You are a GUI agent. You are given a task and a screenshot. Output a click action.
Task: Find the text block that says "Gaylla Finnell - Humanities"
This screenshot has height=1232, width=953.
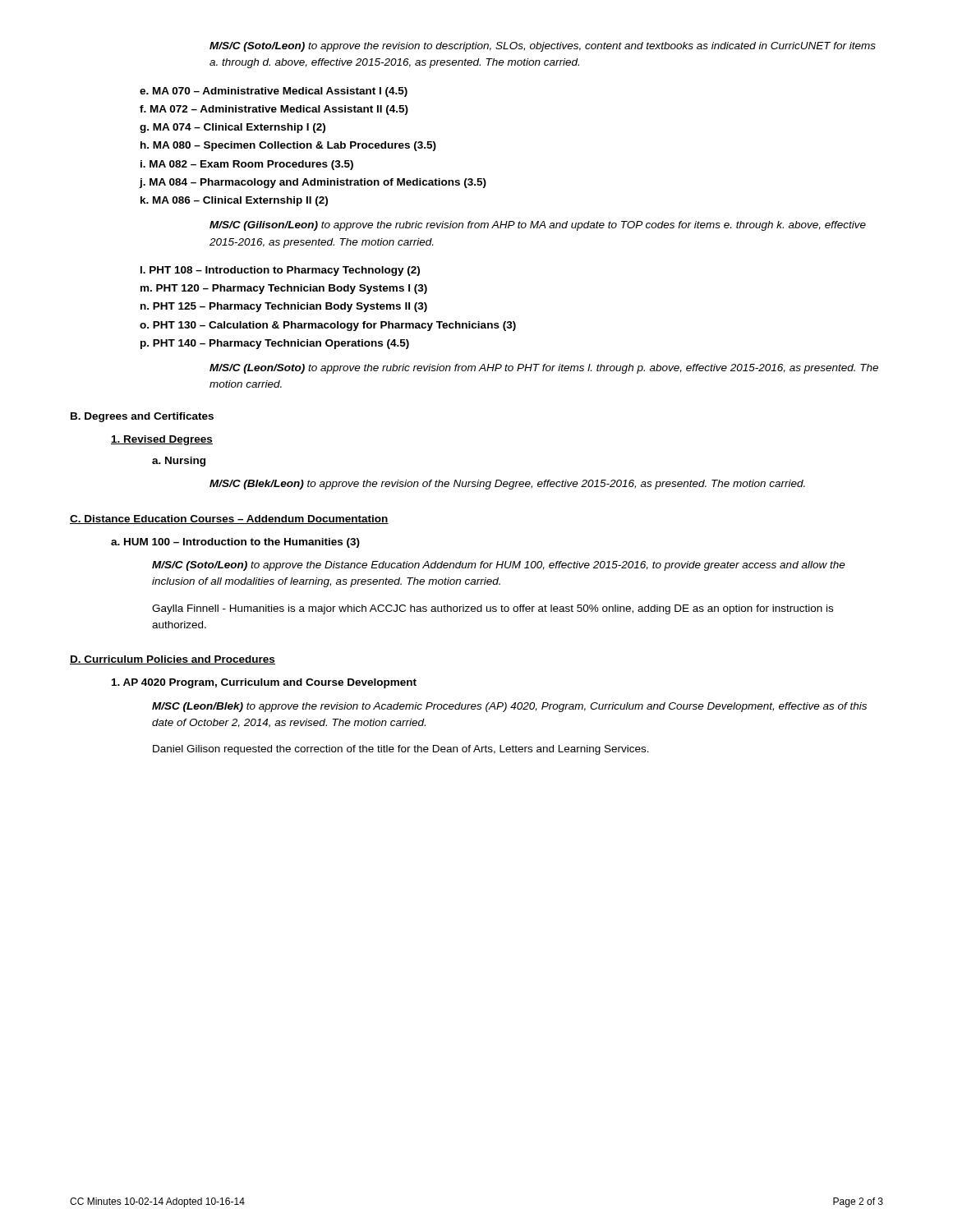click(x=518, y=617)
